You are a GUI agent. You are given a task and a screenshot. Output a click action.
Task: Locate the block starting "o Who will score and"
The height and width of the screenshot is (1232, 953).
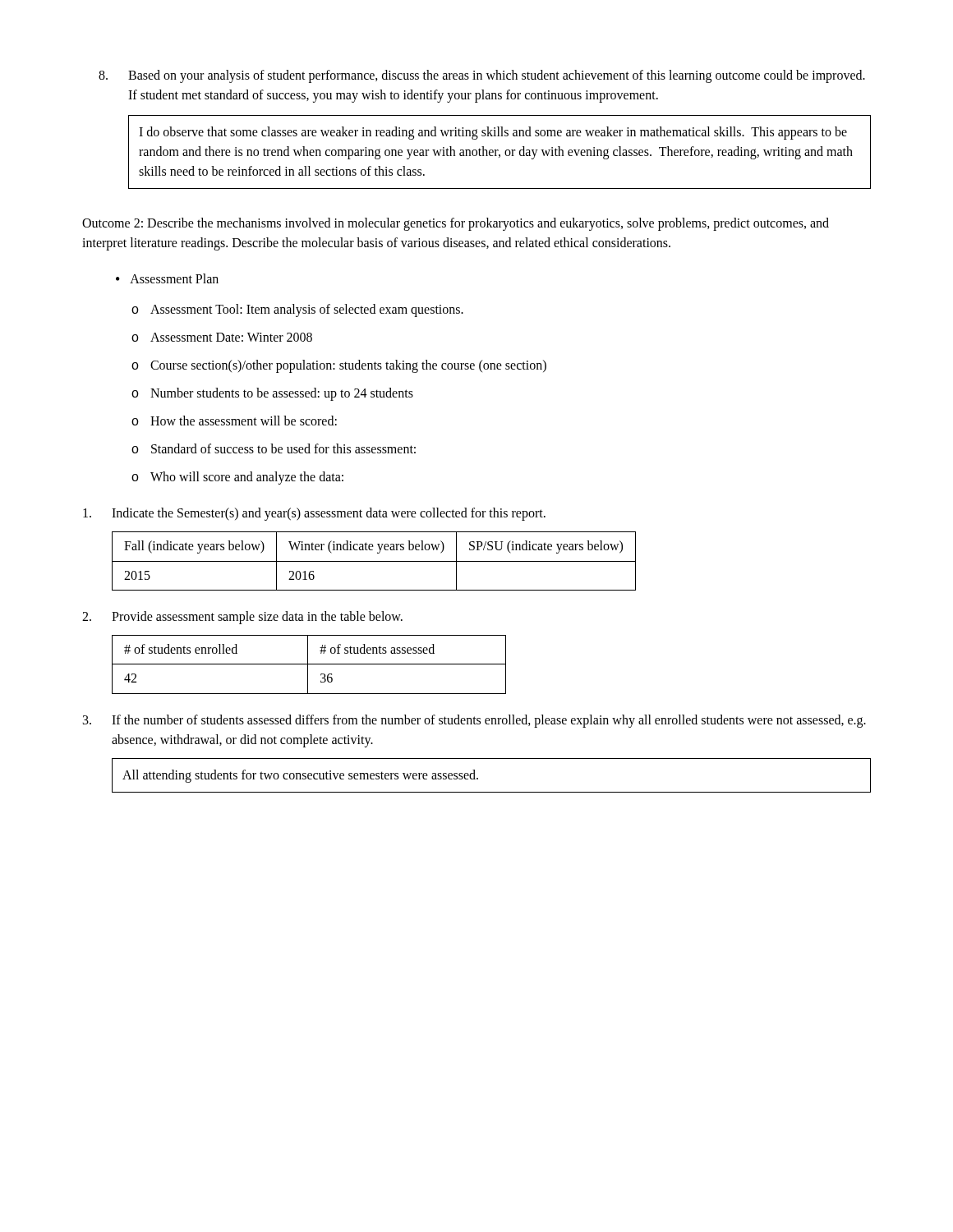click(238, 477)
